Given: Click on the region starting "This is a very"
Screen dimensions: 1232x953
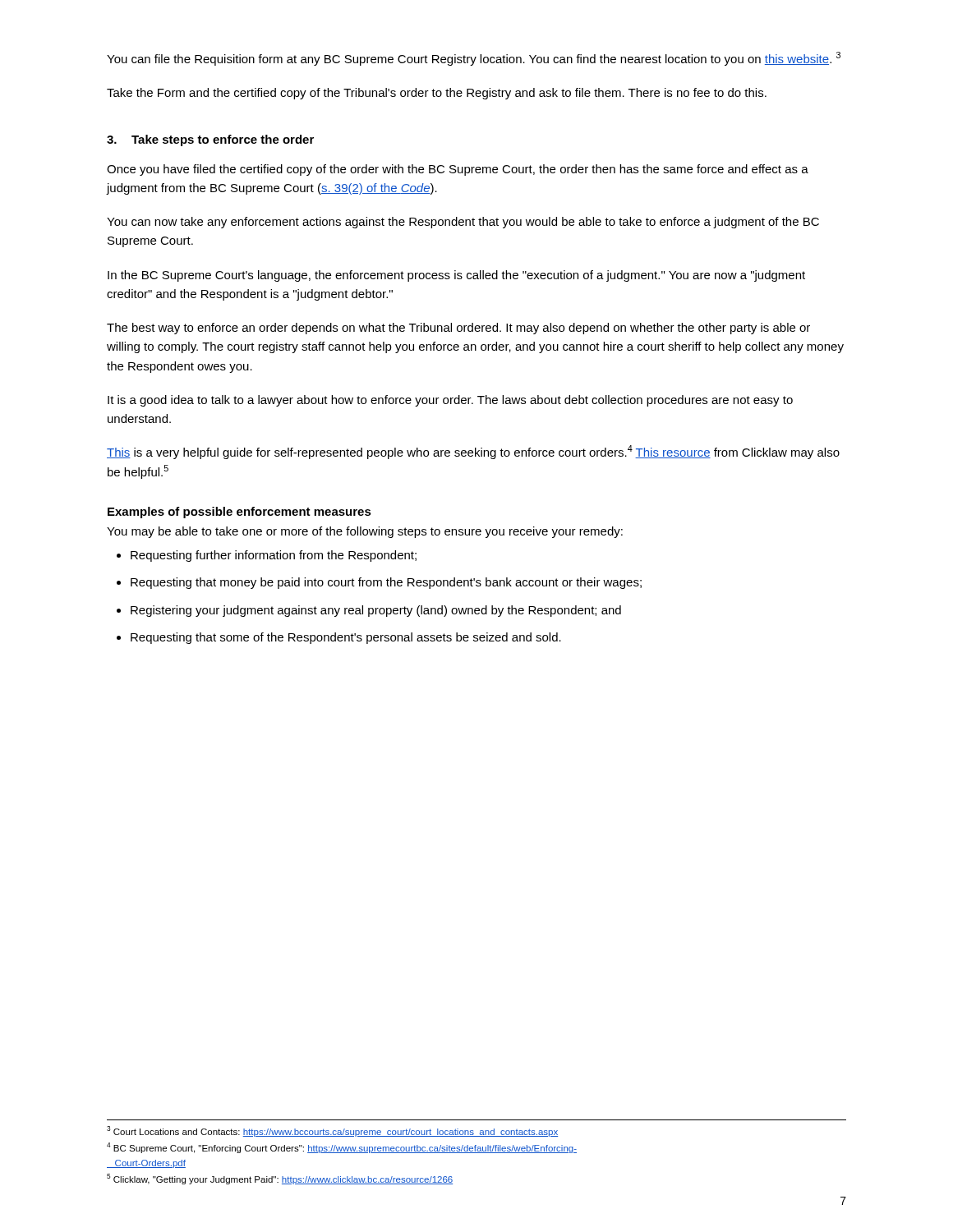Looking at the screenshot, I should [x=473, y=461].
